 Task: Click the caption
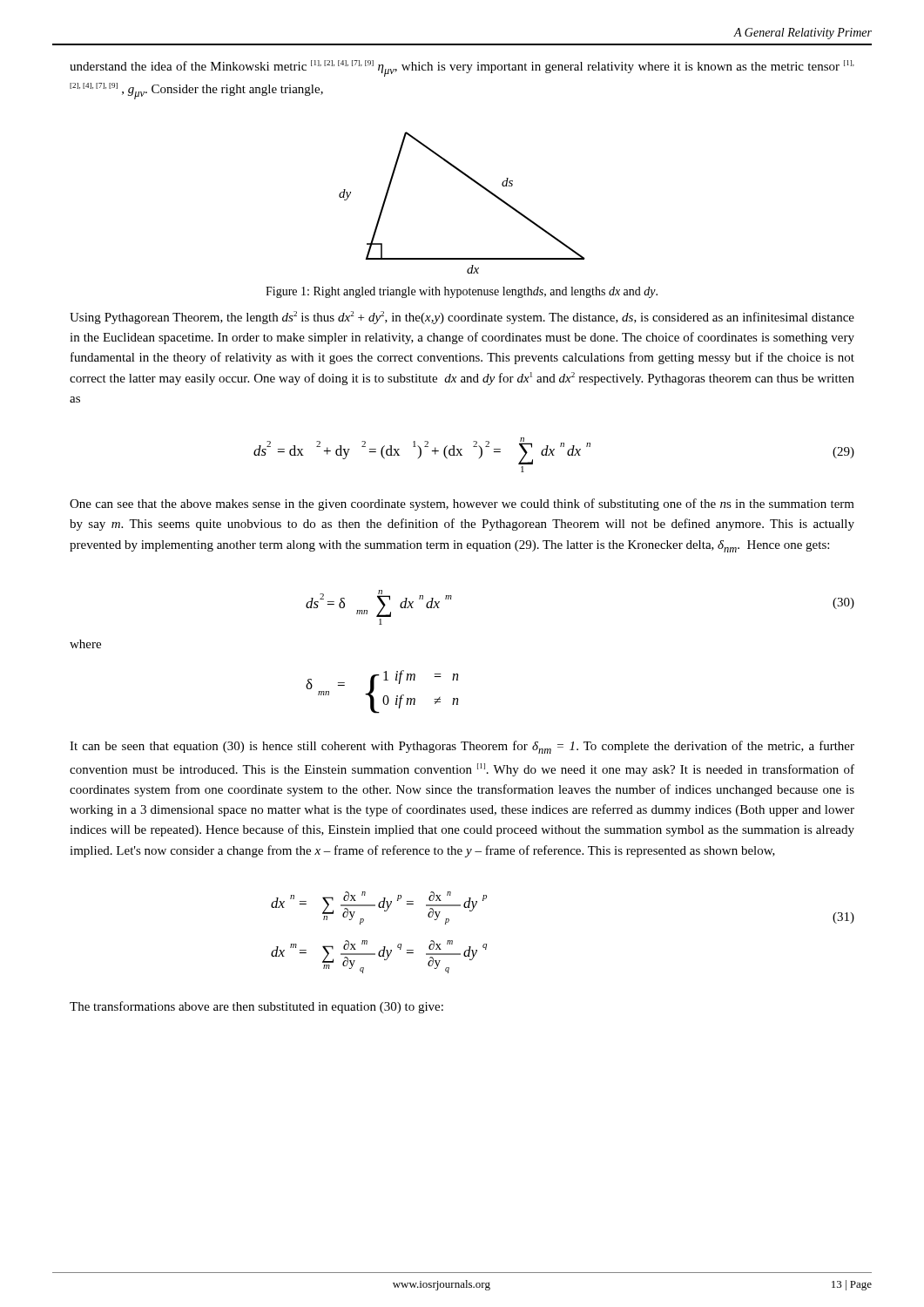tap(462, 291)
